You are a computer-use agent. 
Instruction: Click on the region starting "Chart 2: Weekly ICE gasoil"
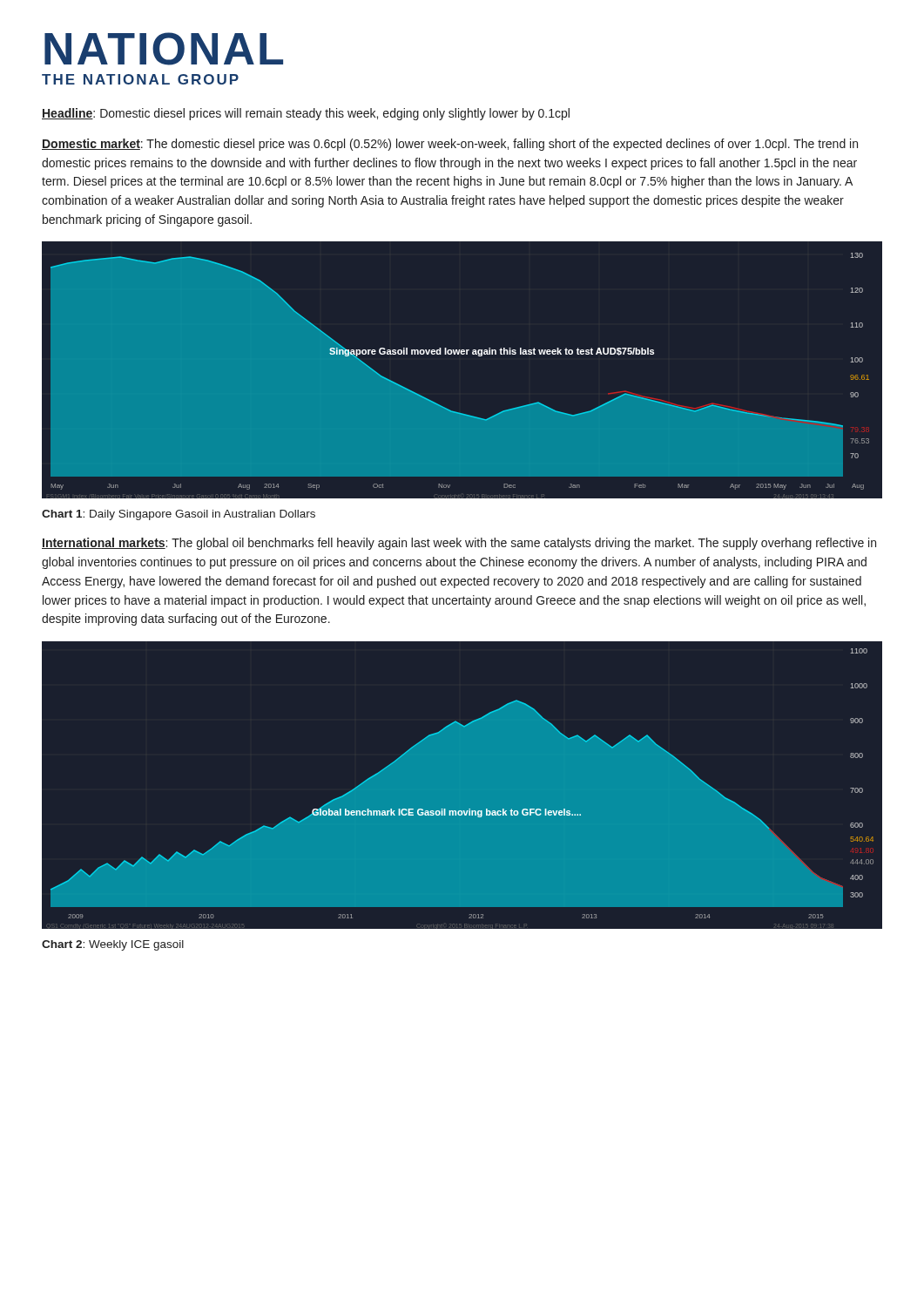113,944
